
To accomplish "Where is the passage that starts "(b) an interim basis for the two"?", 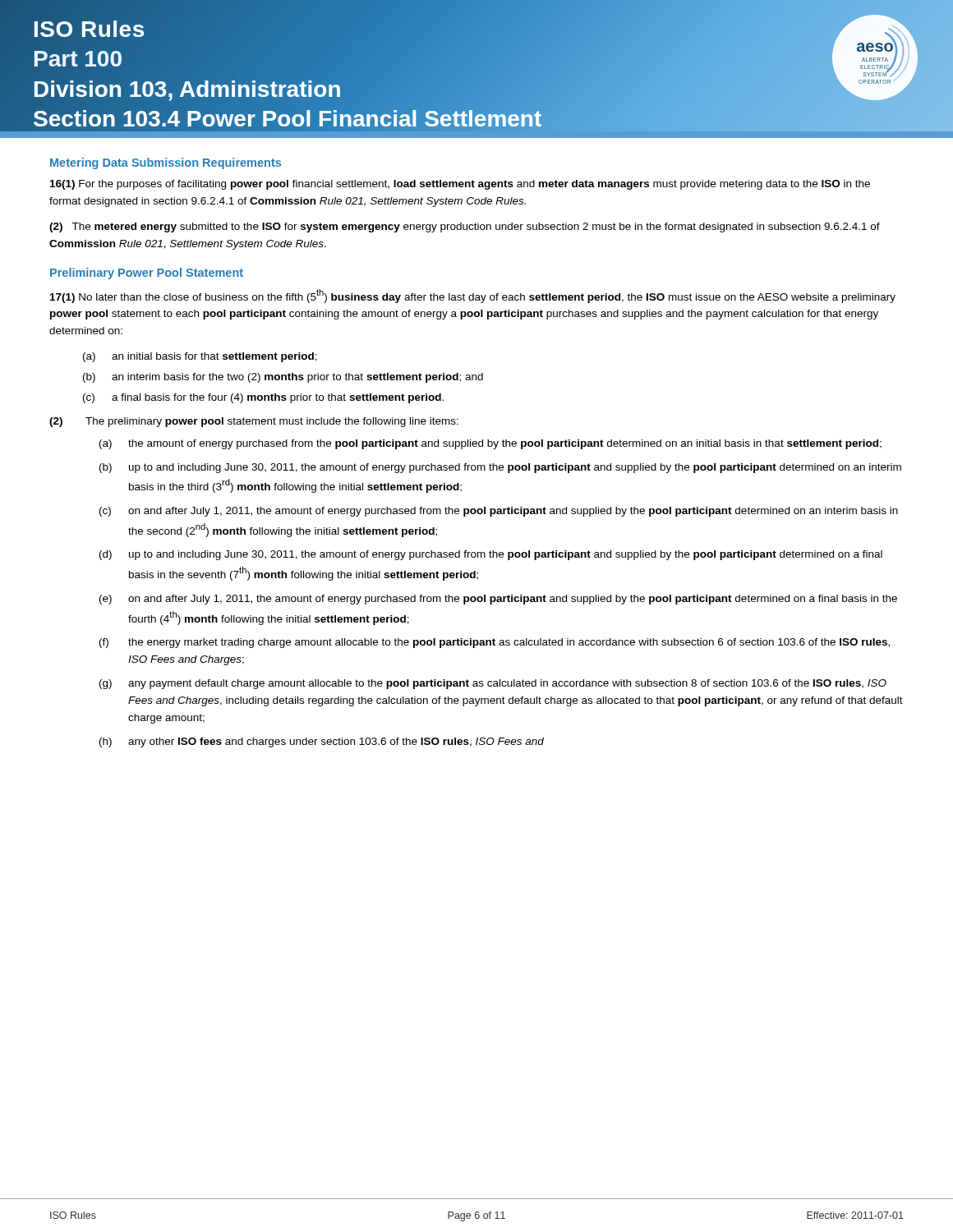I will coord(283,377).
